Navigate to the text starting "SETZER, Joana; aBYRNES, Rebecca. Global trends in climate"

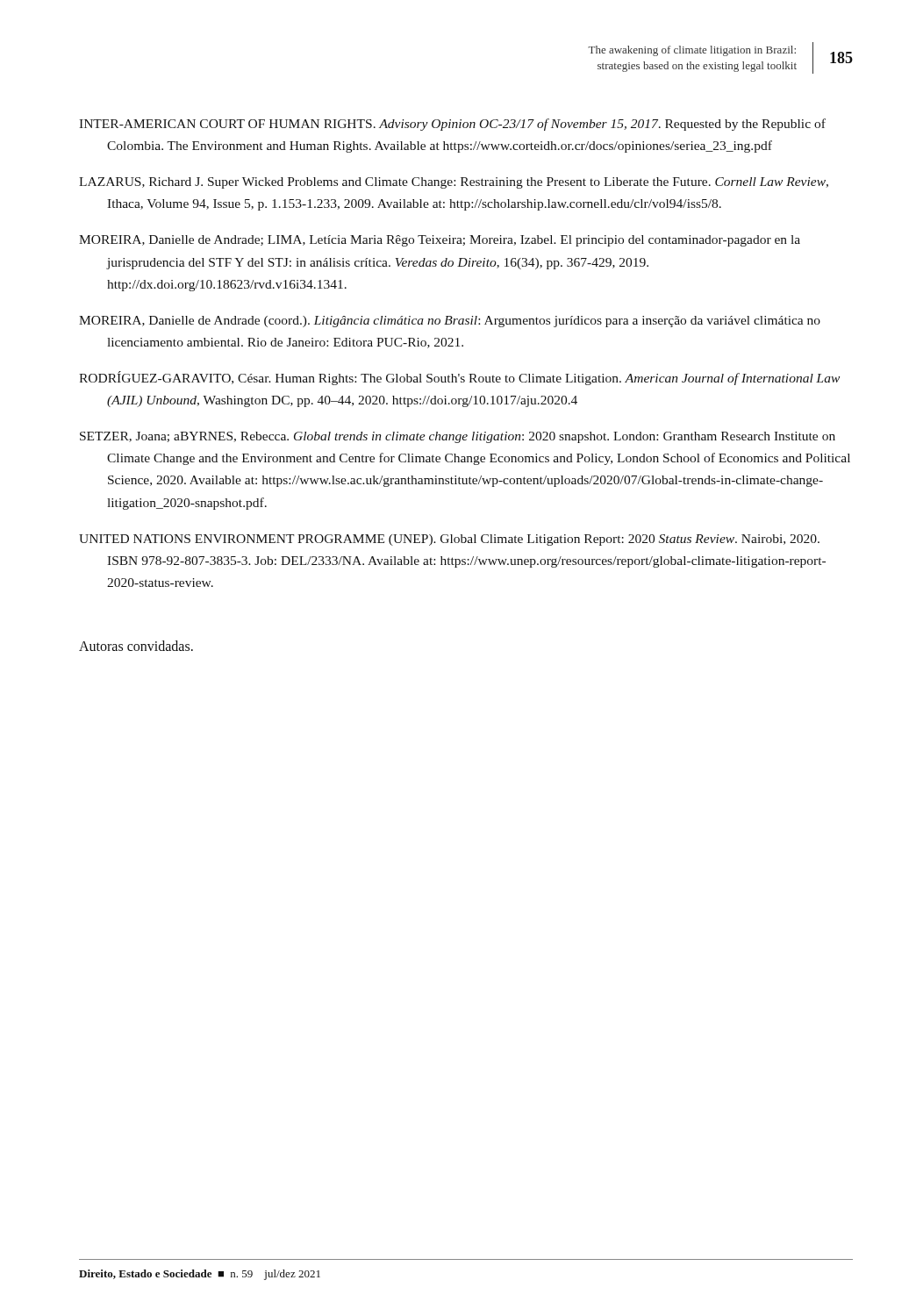465,469
